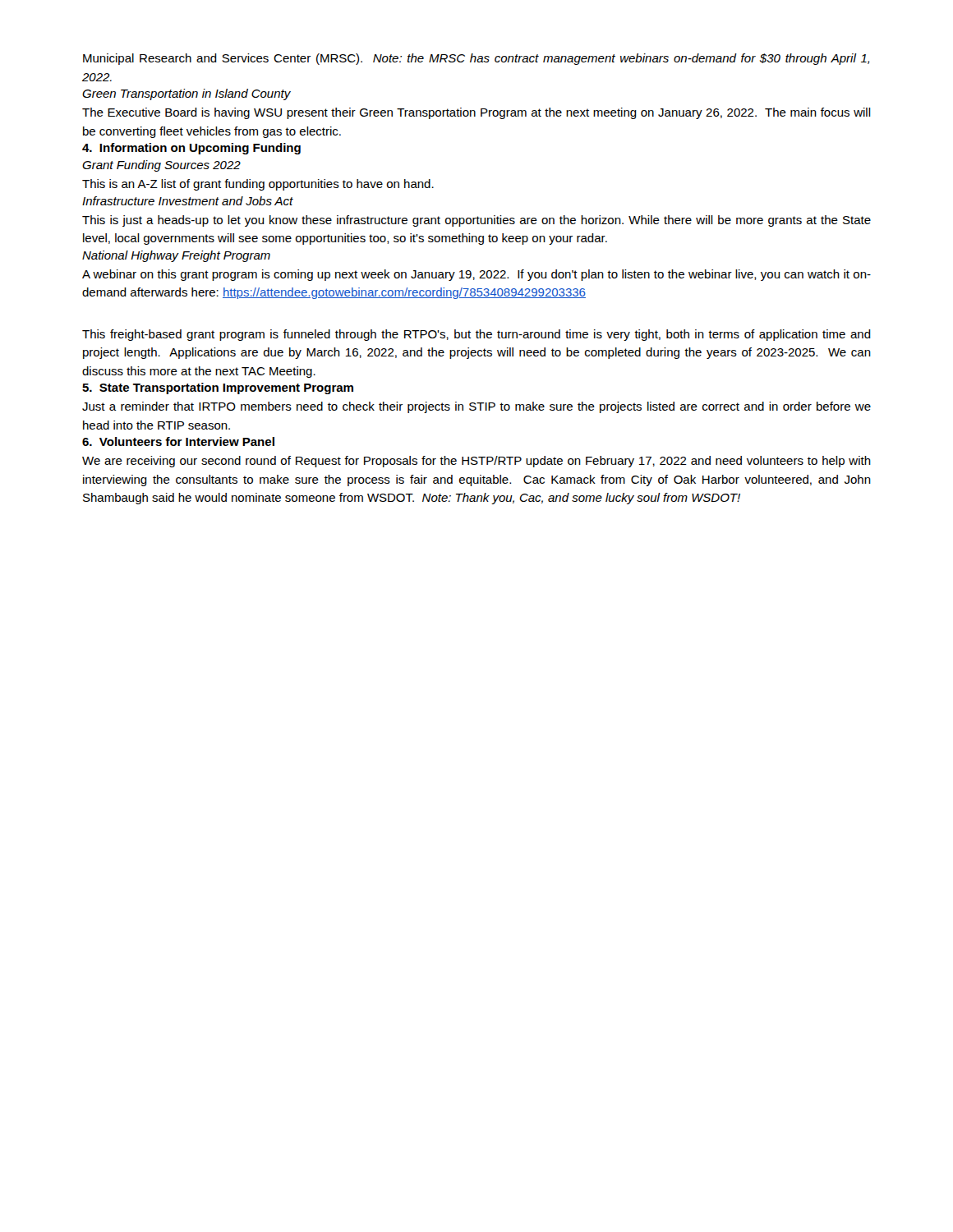The image size is (953, 1232).
Task: Point to the text block starting "Grant Funding Sources 2022"
Action: click(161, 165)
